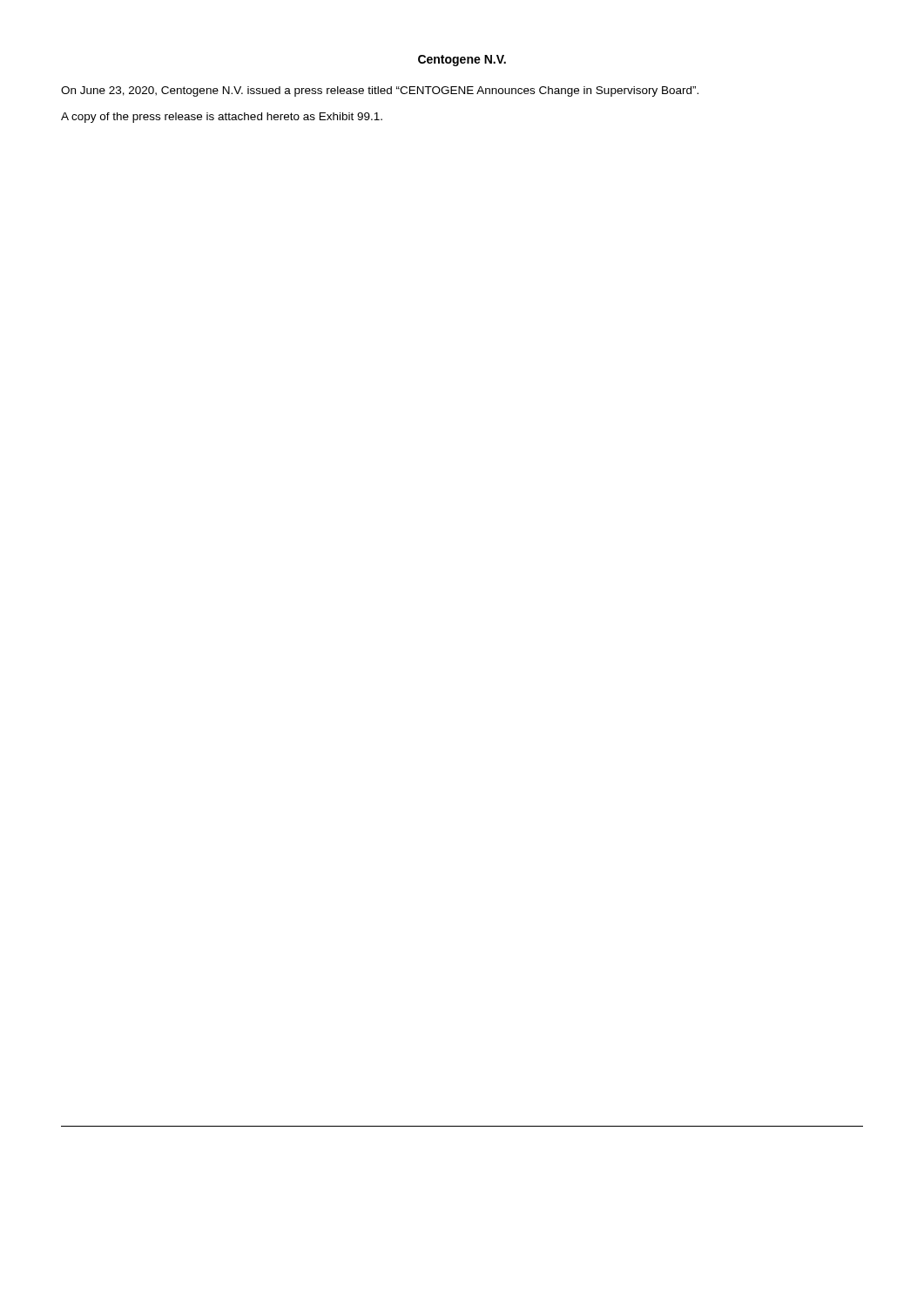The width and height of the screenshot is (924, 1307).
Task: Locate the element starting "A copy of the press release is attached"
Action: tap(222, 117)
